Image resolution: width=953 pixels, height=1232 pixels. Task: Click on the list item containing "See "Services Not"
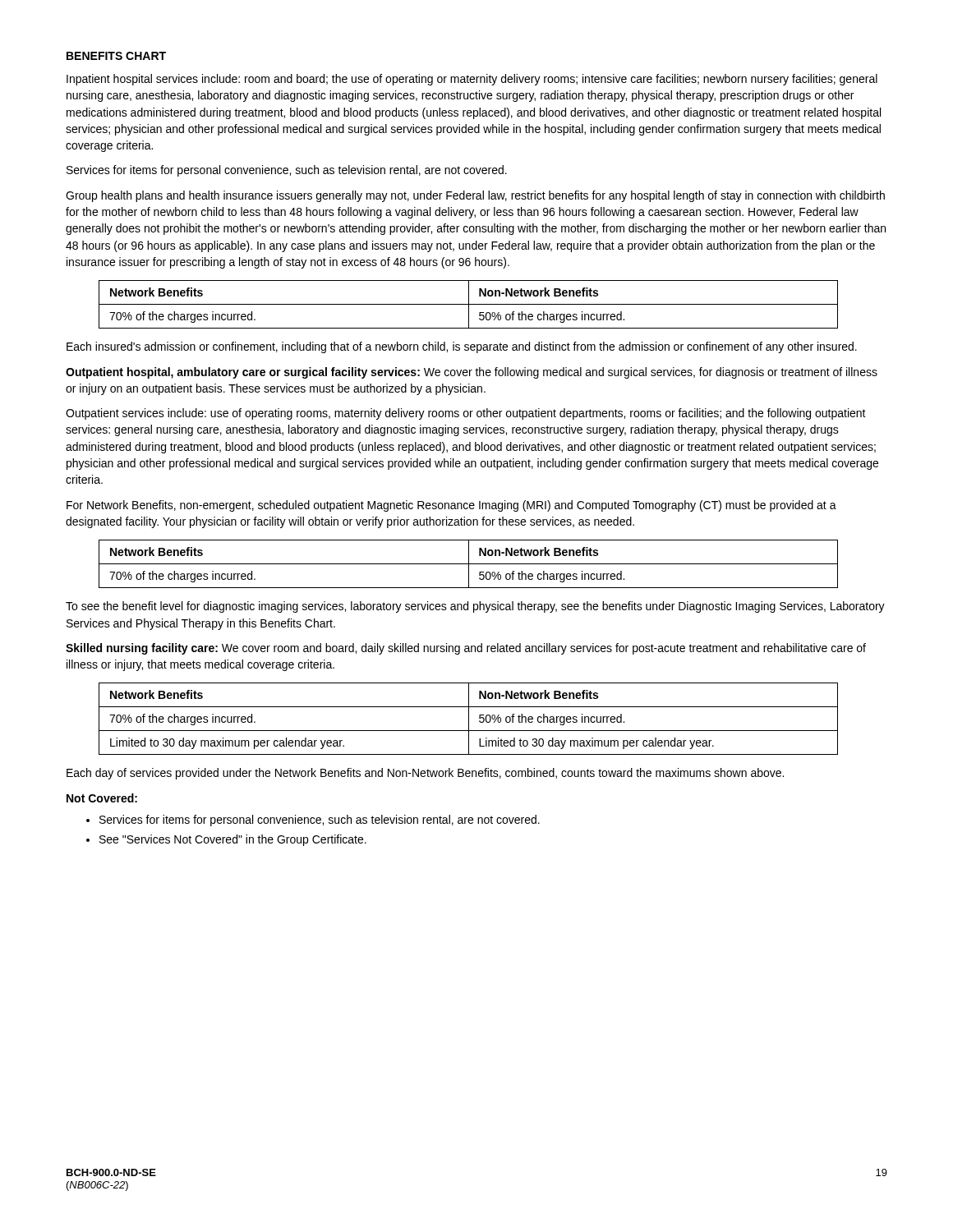click(x=226, y=840)
